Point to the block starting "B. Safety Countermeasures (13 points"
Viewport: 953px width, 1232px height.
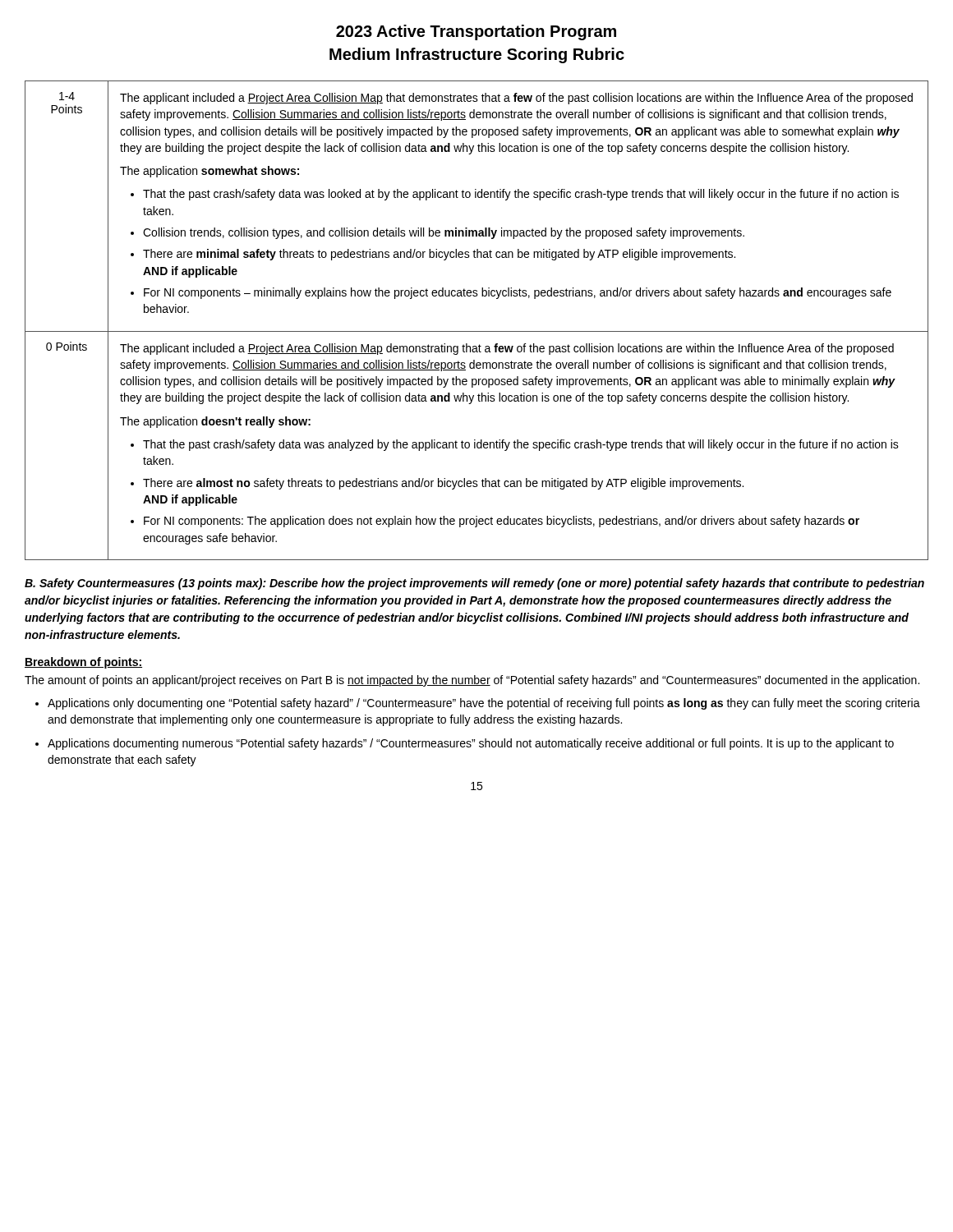point(476,609)
